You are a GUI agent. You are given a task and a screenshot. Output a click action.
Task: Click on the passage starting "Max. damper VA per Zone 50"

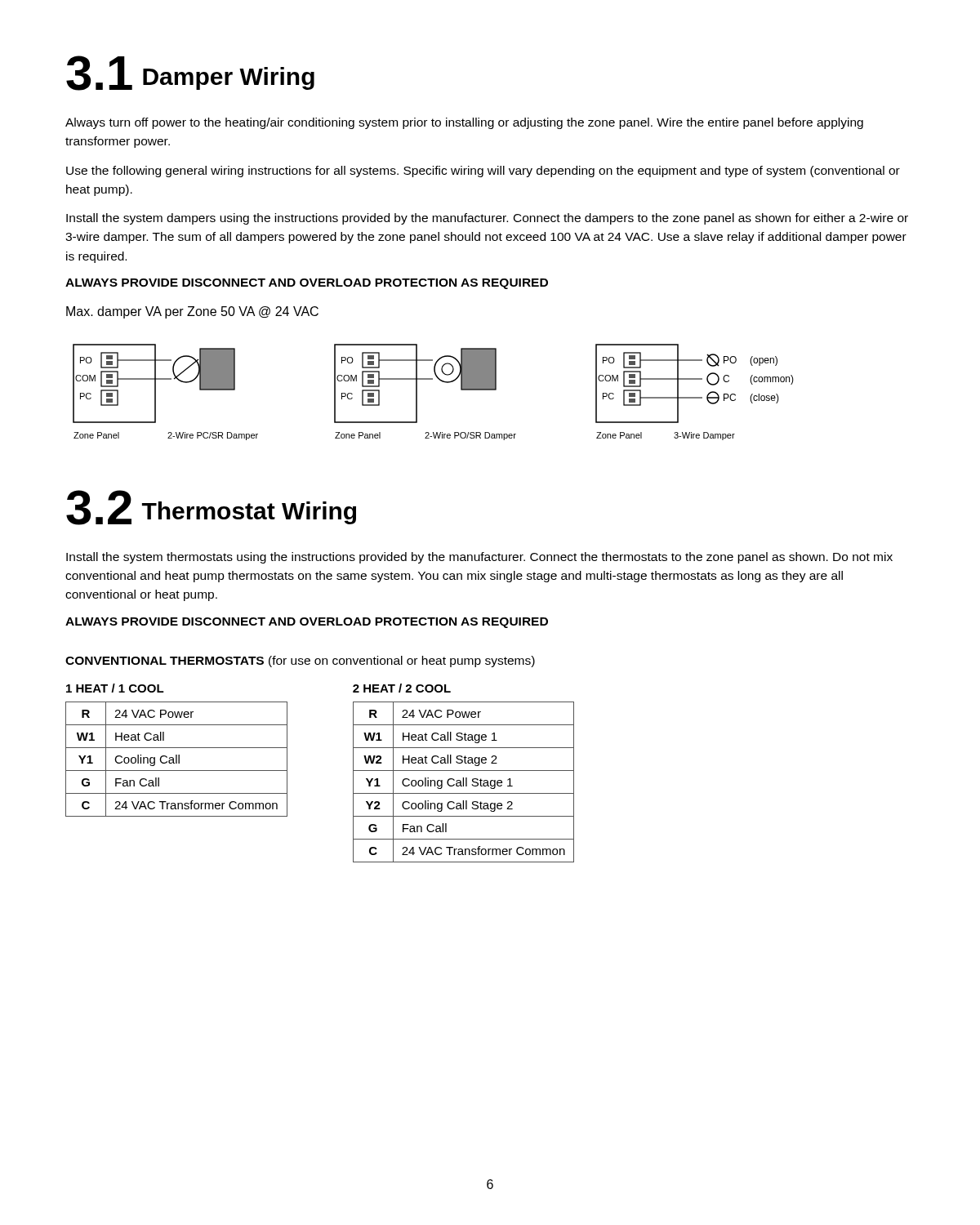[x=192, y=311]
